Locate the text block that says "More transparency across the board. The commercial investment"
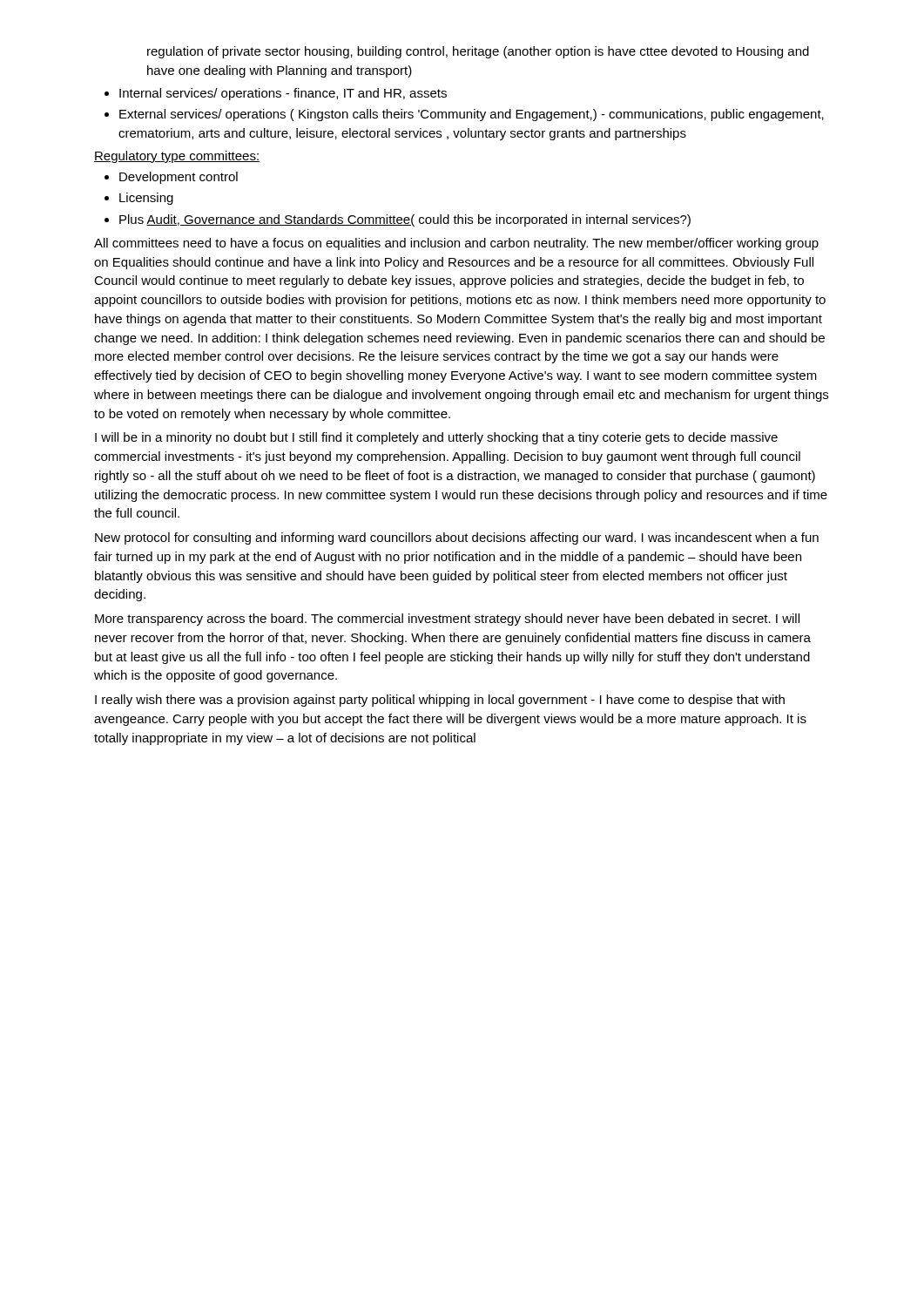Screen dimensions: 1307x924 pyautogui.click(x=452, y=647)
